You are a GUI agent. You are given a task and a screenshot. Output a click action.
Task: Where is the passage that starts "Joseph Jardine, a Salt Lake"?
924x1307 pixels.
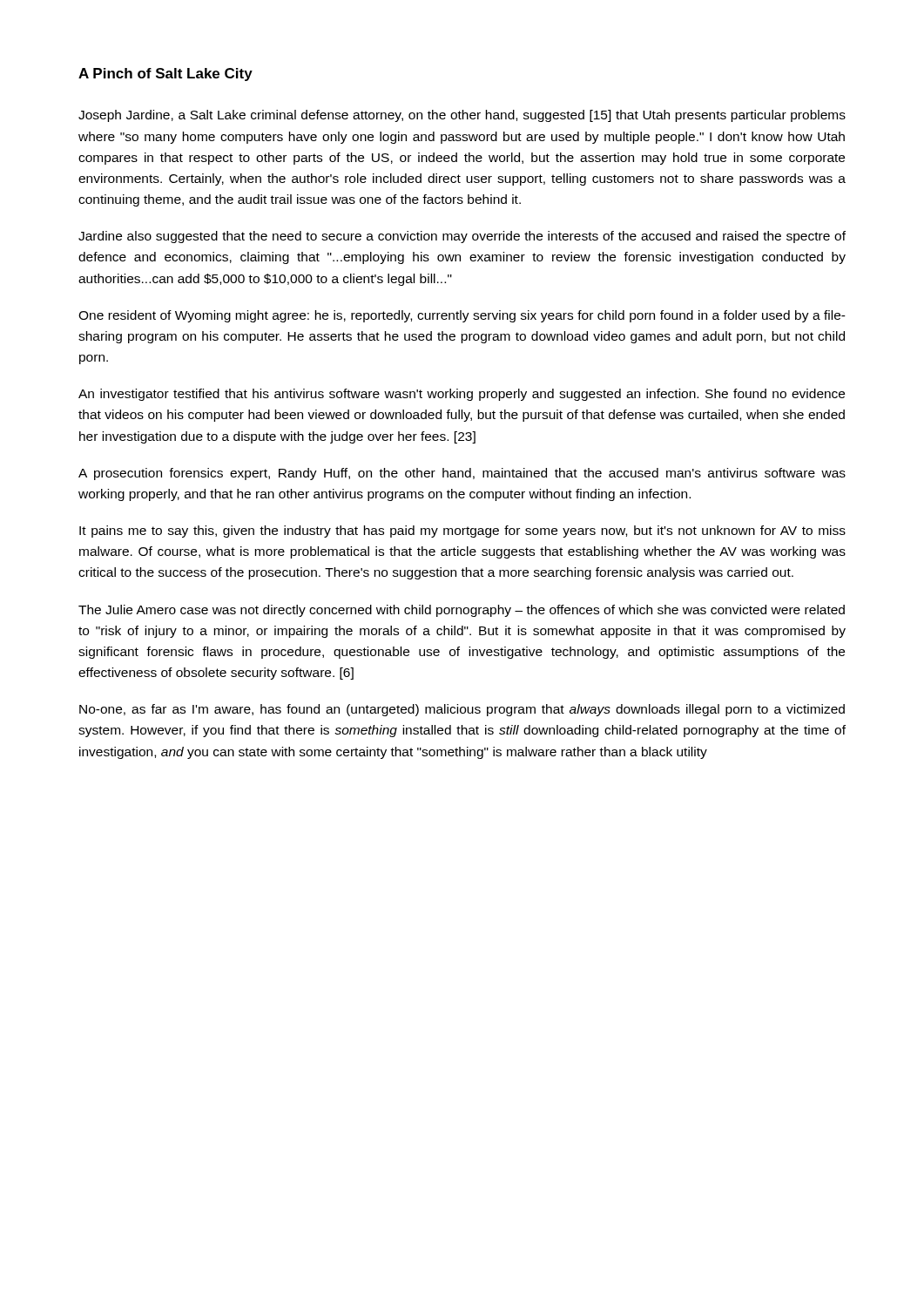tap(462, 157)
